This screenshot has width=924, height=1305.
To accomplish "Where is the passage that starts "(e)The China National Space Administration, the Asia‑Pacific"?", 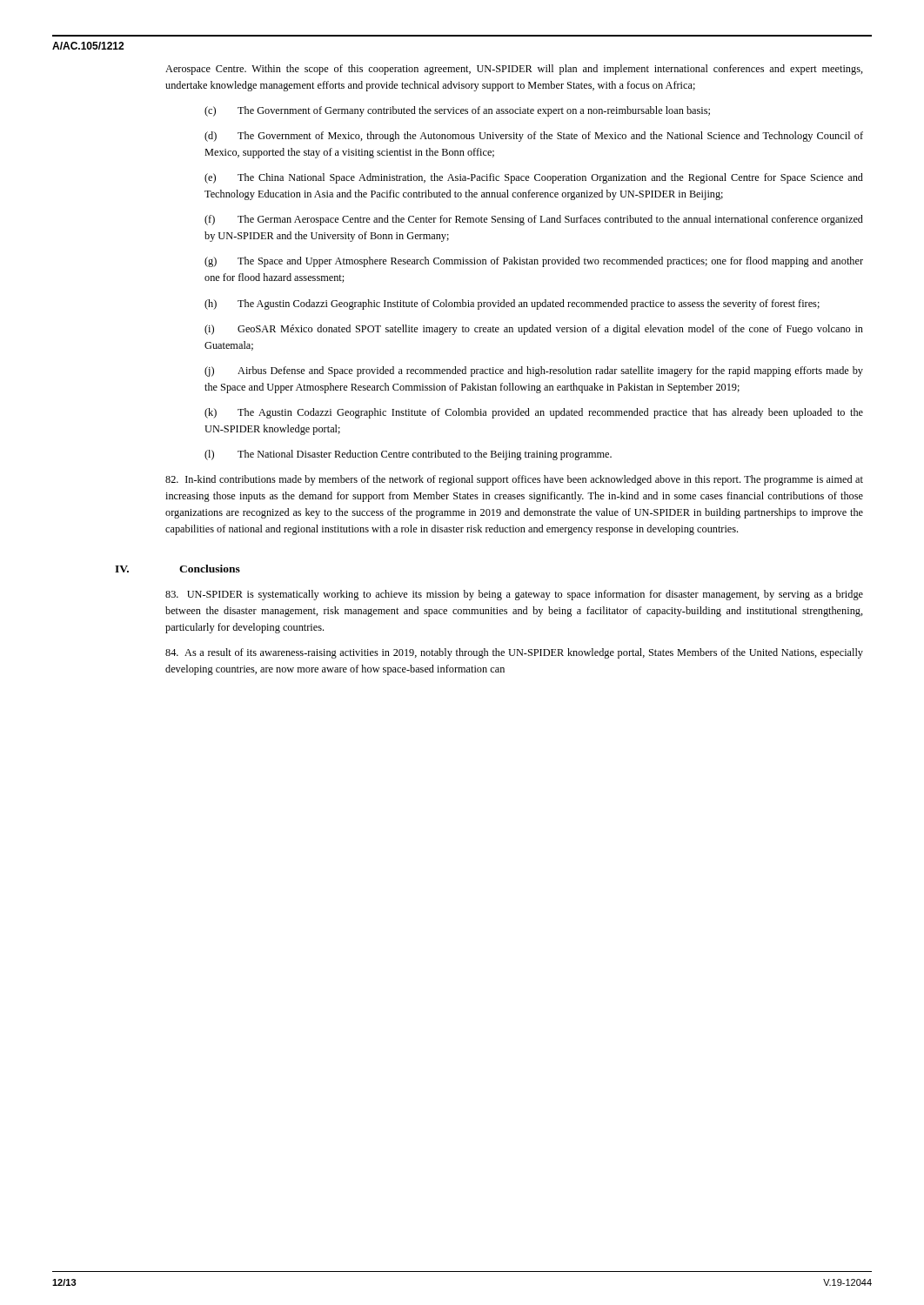I will pyautogui.click(x=534, y=185).
